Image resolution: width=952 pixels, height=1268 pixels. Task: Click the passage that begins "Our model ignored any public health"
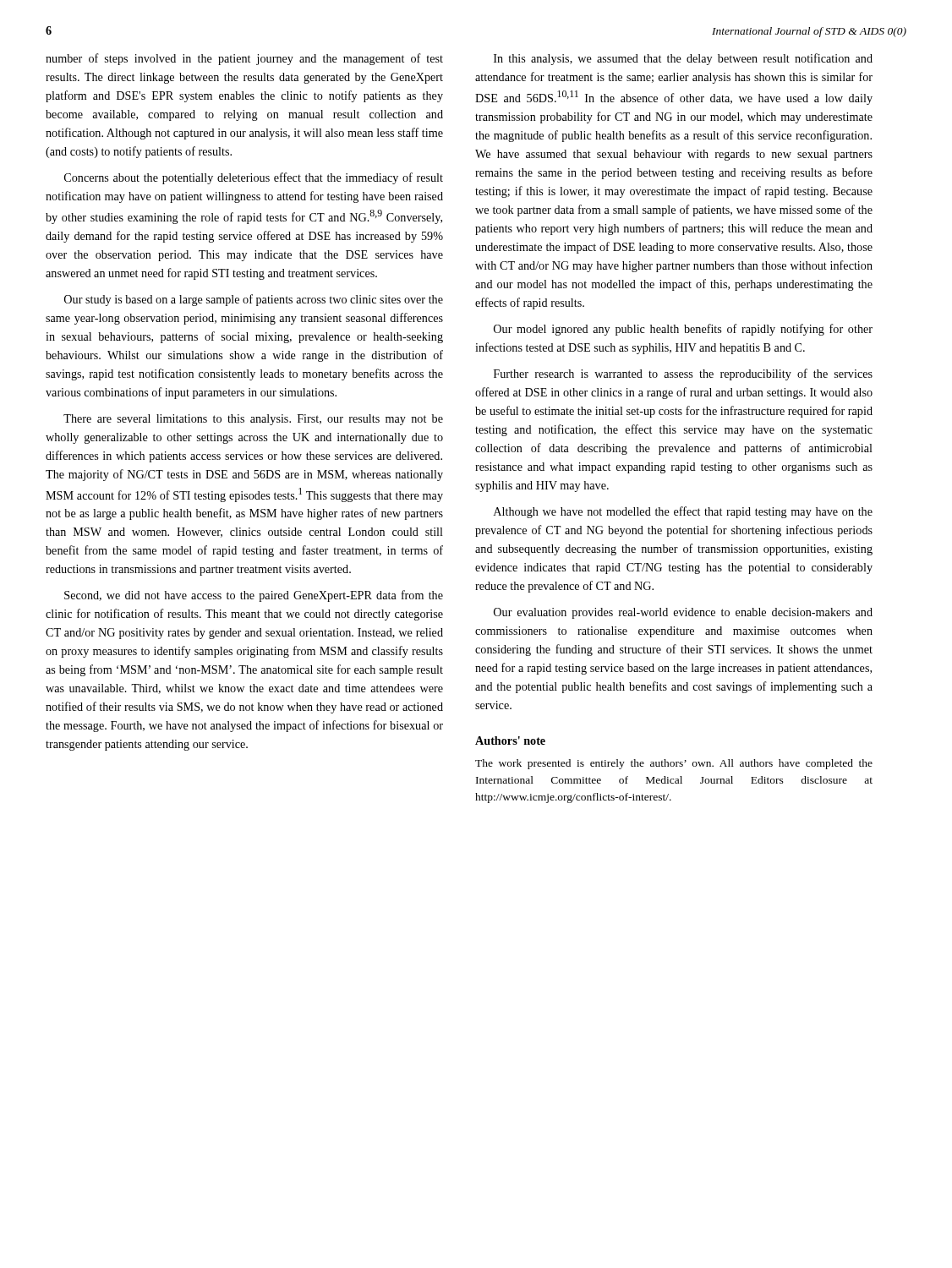(x=674, y=338)
